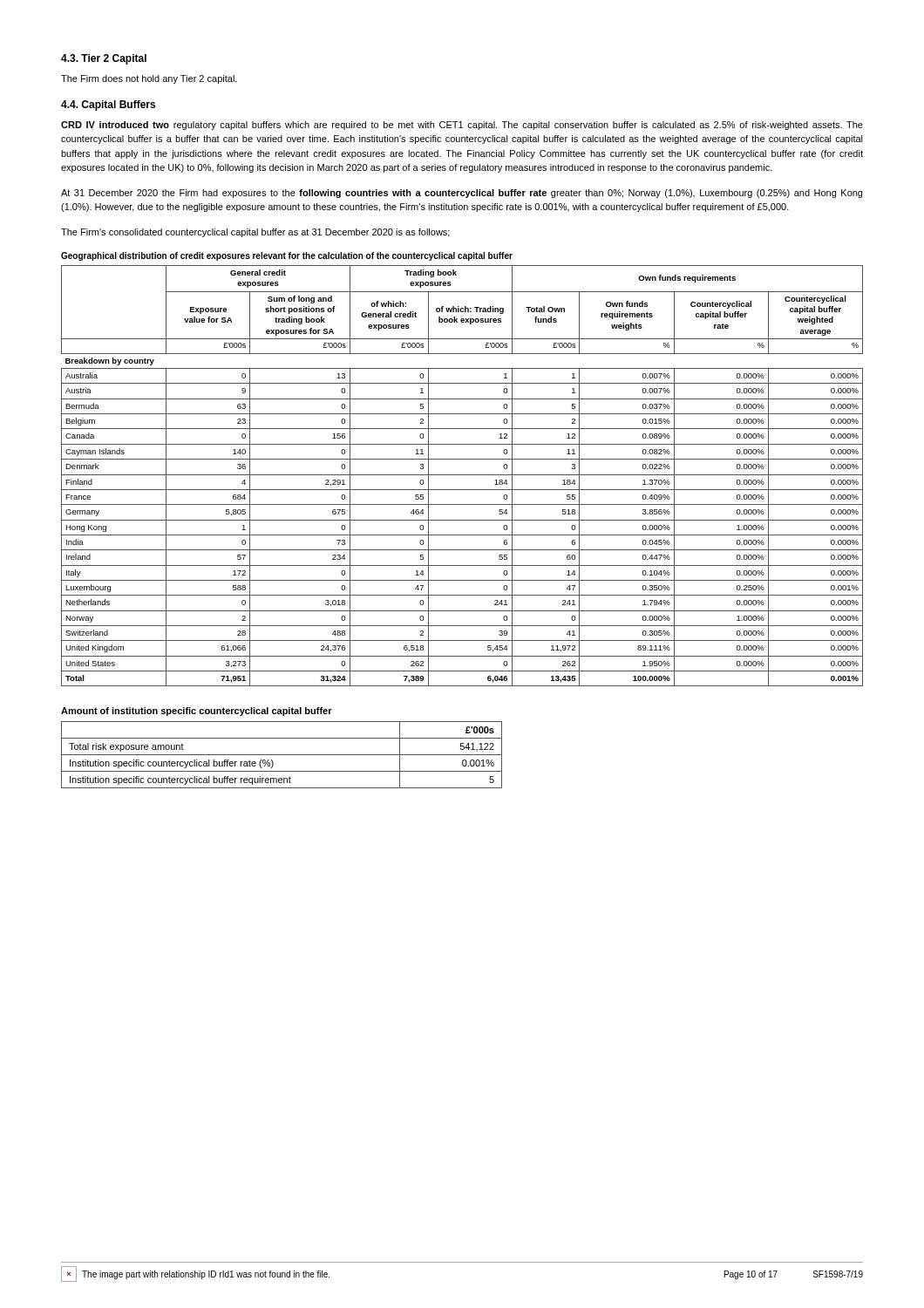Click on the section header that says "Amount of institution specific countercyclical capital buffer"

[x=196, y=711]
